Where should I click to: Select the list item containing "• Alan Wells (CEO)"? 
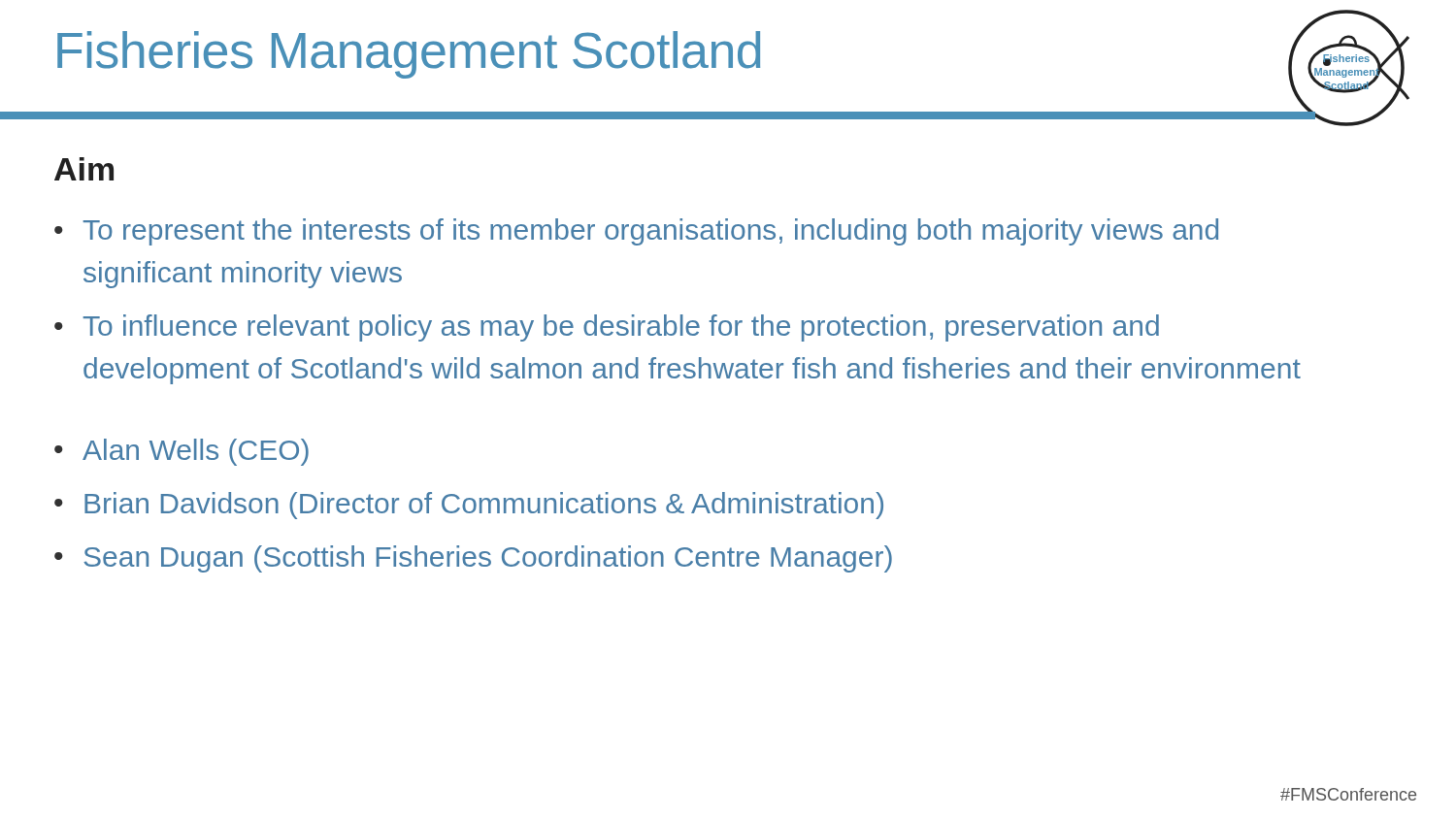[182, 450]
